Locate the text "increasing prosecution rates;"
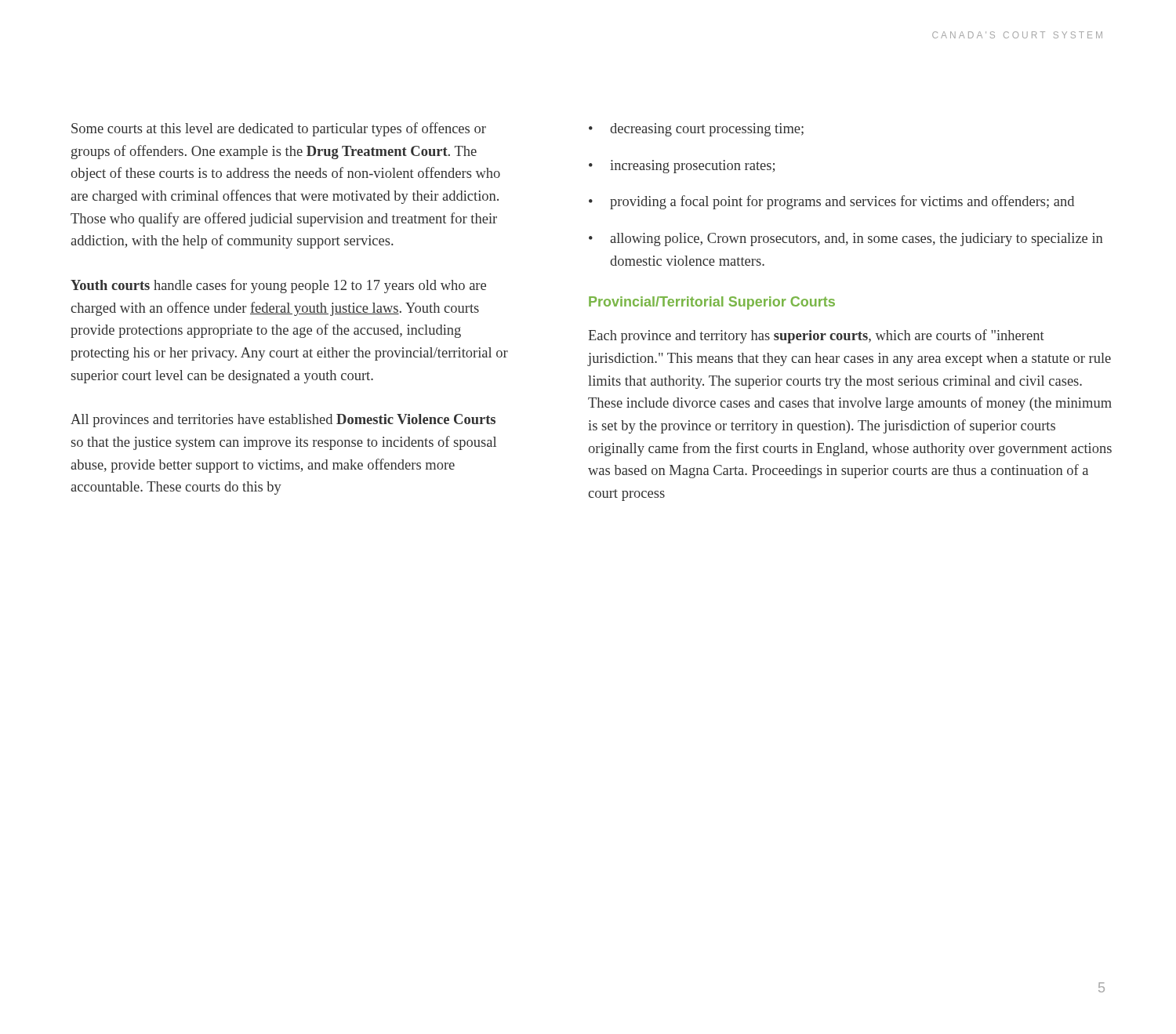The image size is (1176, 1034). (693, 165)
